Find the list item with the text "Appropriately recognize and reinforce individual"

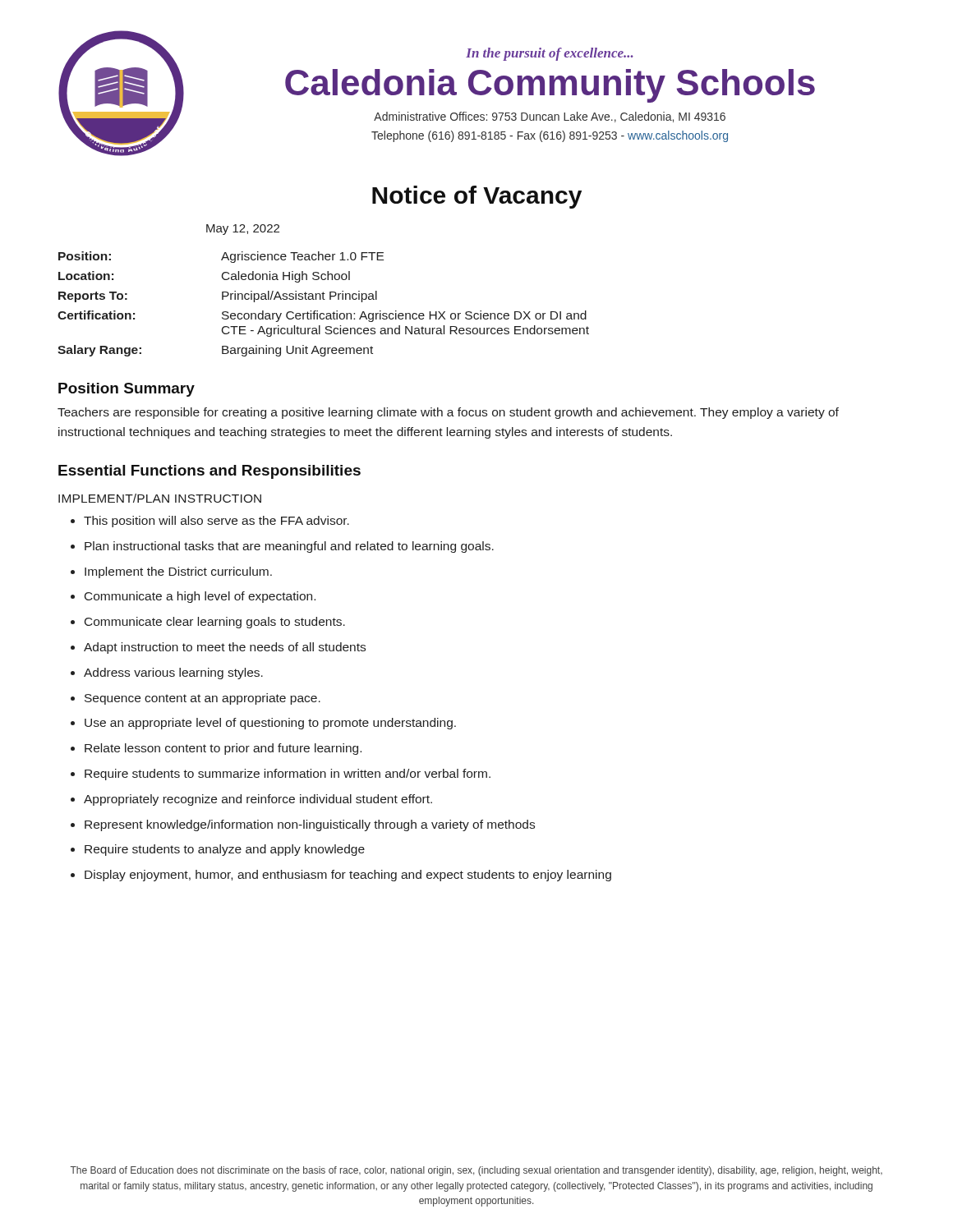251,800
